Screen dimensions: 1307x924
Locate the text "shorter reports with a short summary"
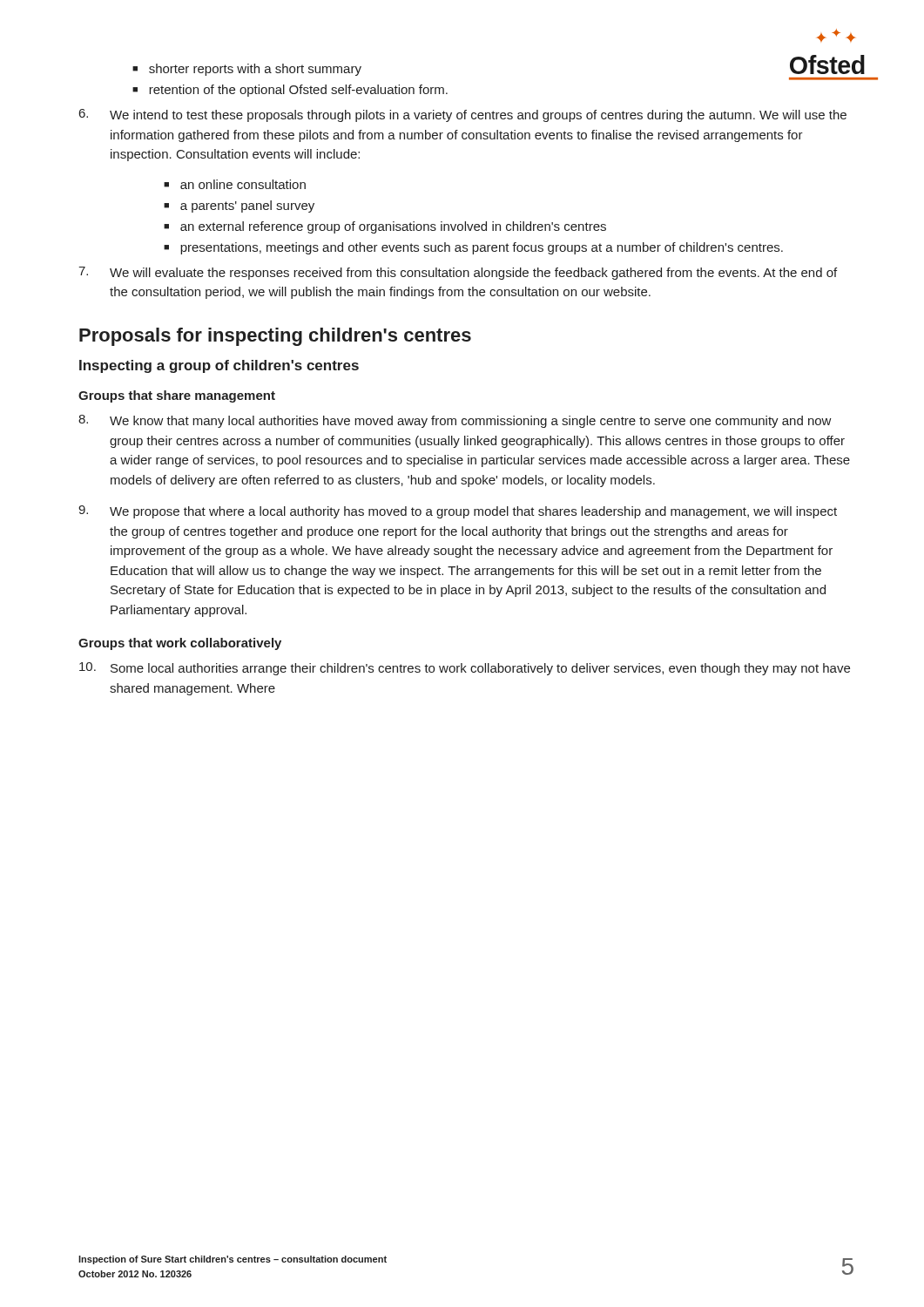tap(255, 68)
